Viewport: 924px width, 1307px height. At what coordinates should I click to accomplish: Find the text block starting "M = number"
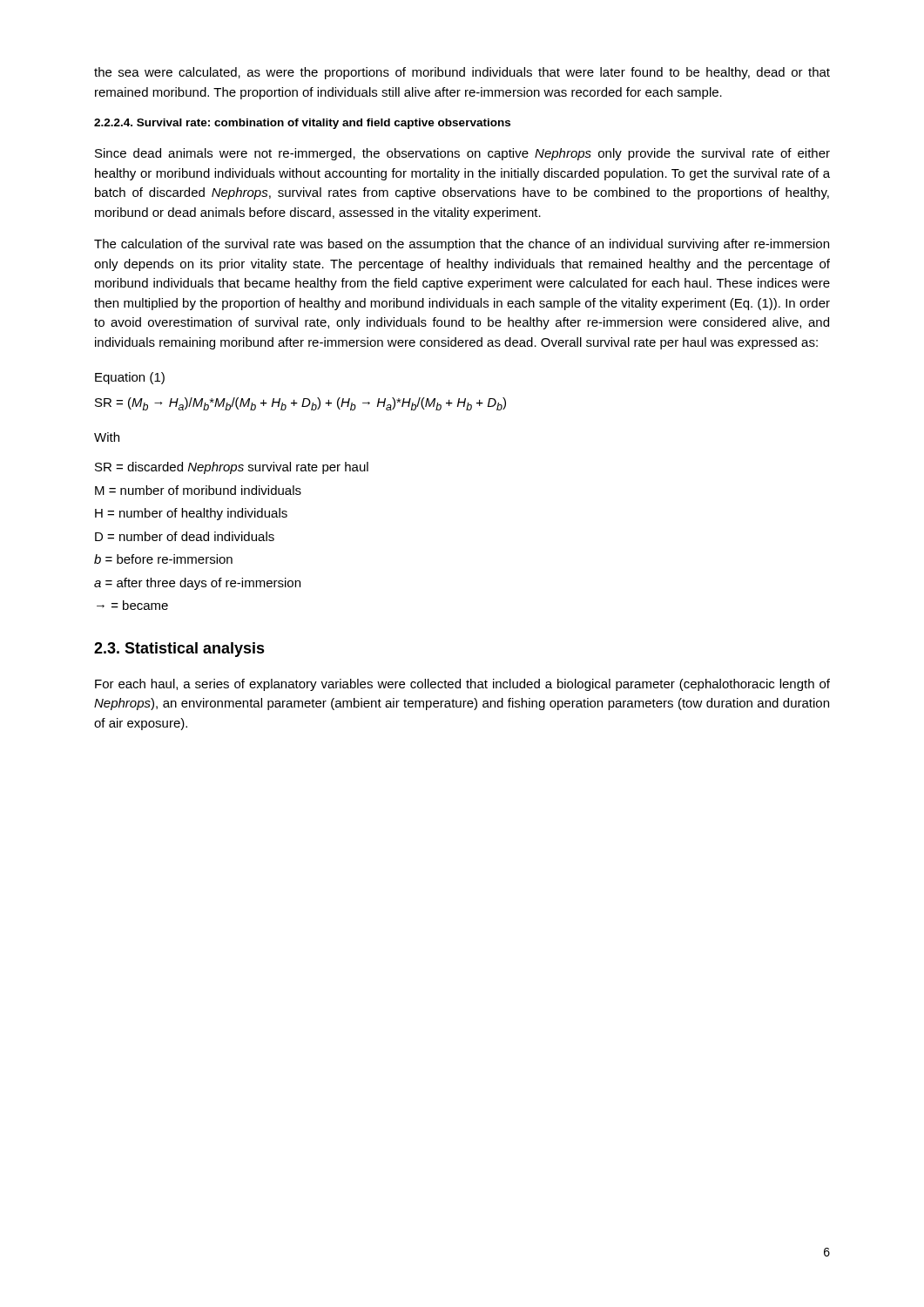click(198, 490)
